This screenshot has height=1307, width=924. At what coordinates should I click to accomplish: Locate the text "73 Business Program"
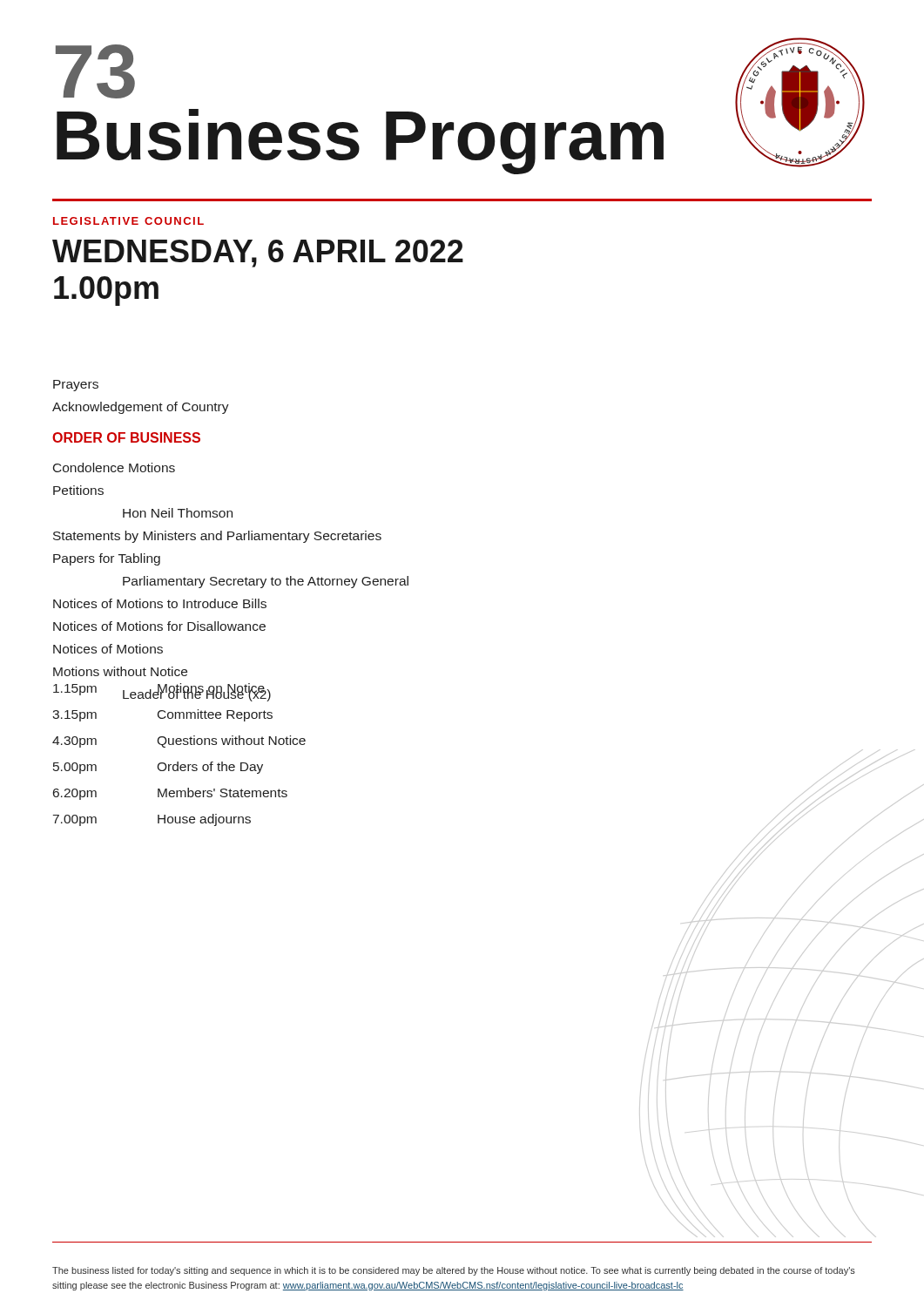click(360, 102)
